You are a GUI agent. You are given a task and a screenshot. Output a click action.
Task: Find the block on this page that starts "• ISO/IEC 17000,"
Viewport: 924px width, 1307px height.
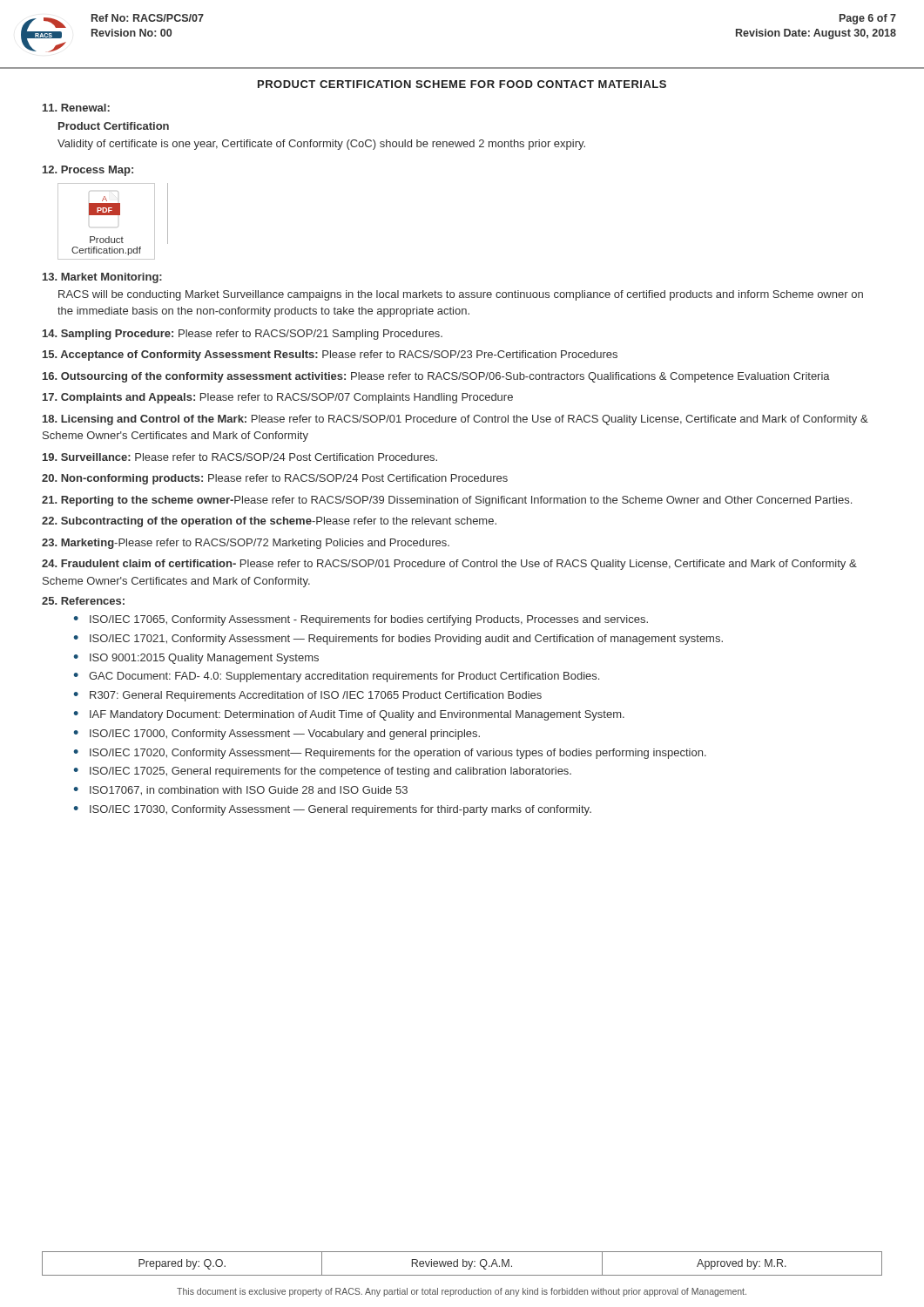[x=478, y=733]
